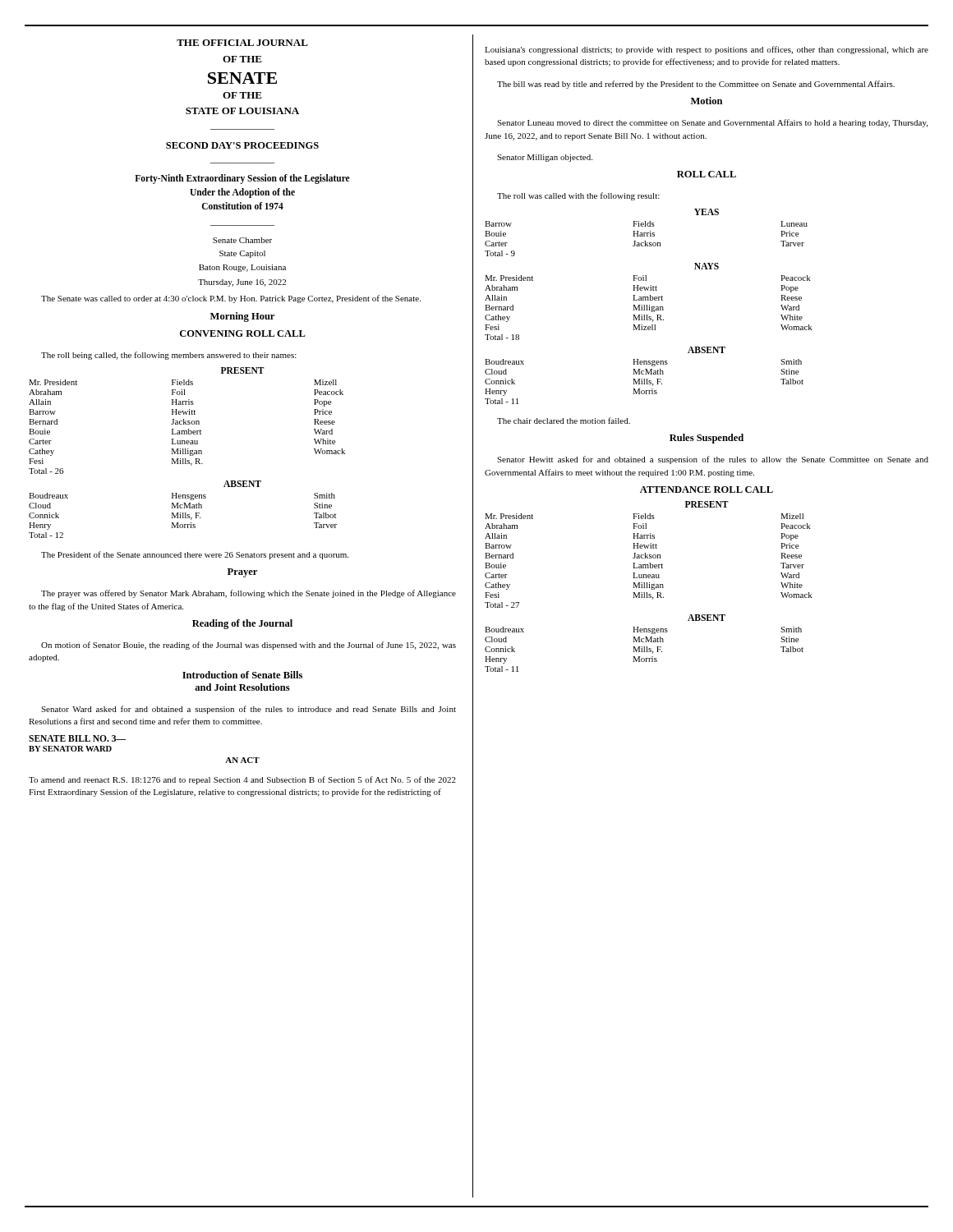Select the text block starting "The bill was read by title and referred"
The width and height of the screenshot is (953, 1232).
click(x=707, y=84)
